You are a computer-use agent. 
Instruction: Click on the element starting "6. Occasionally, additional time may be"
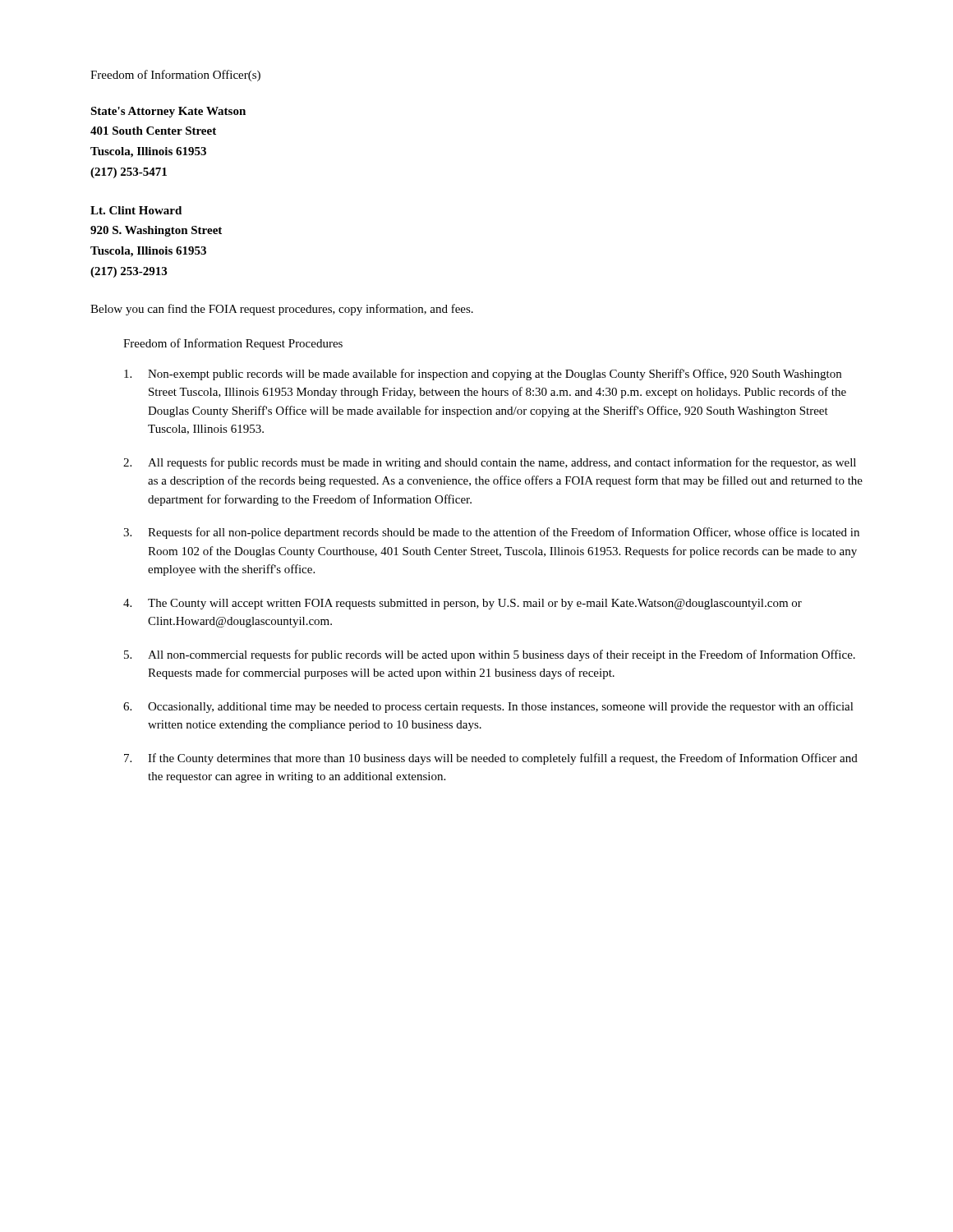(493, 715)
